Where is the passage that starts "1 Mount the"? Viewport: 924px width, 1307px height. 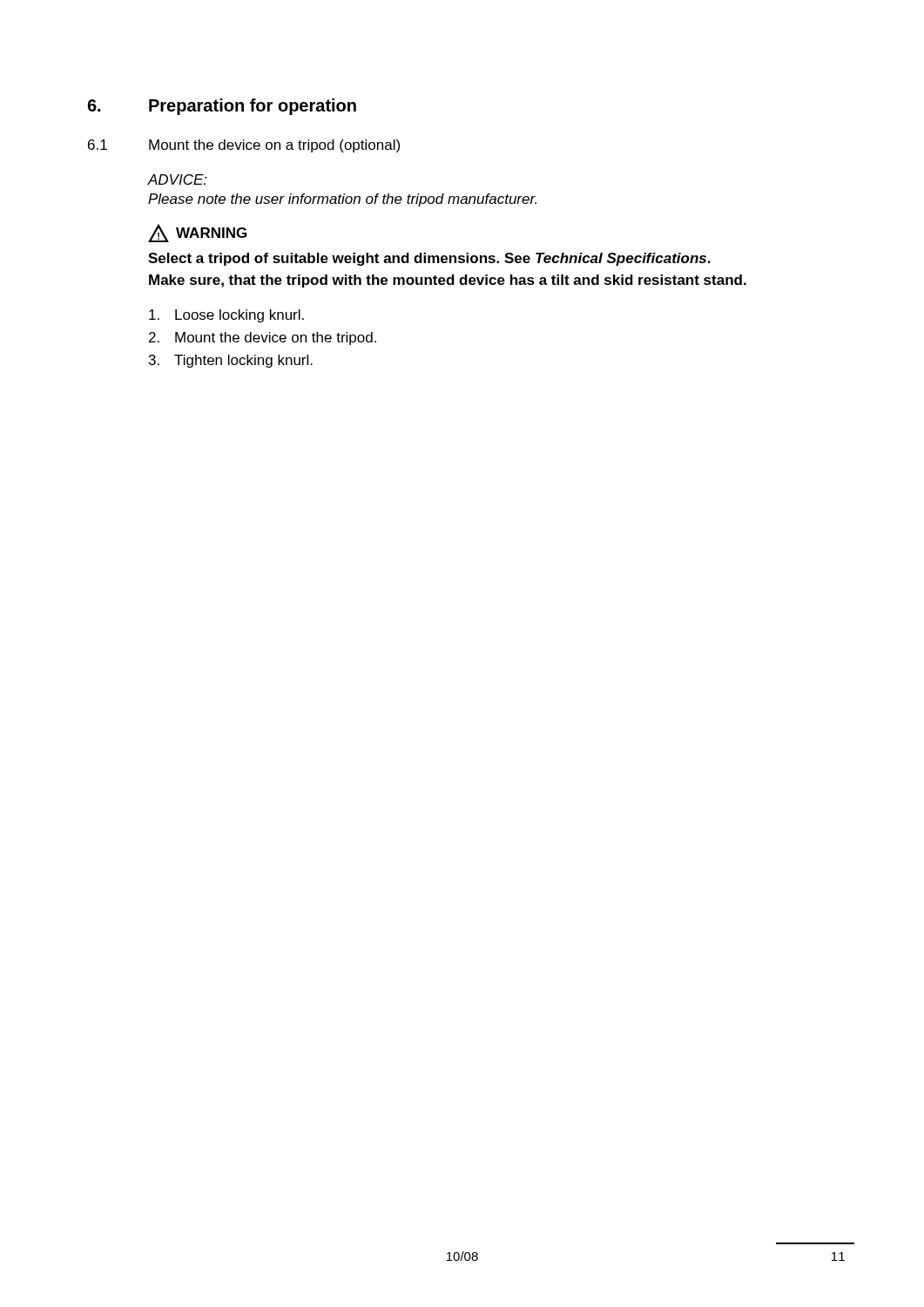pos(244,146)
